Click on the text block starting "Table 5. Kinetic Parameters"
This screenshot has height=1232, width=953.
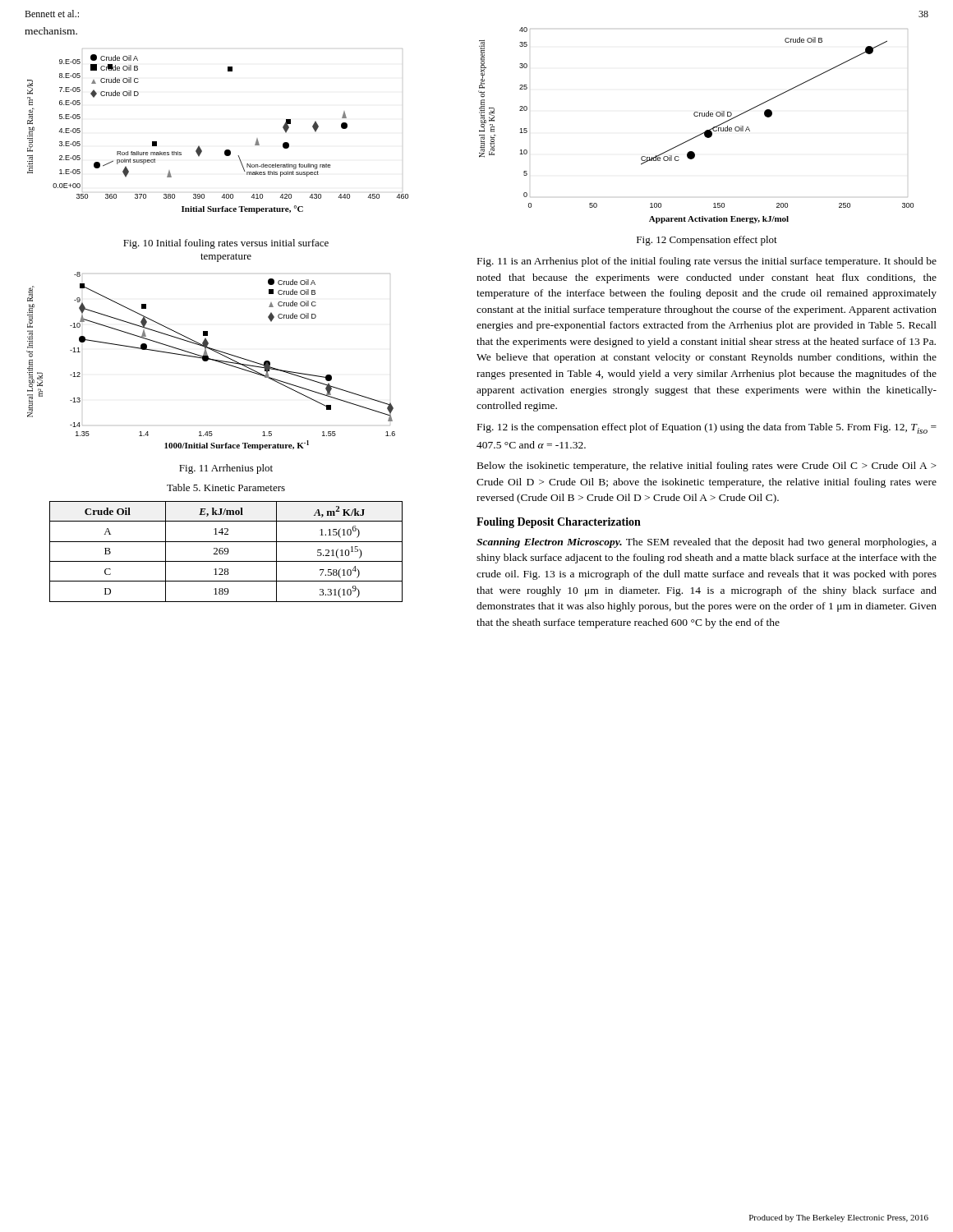226,488
